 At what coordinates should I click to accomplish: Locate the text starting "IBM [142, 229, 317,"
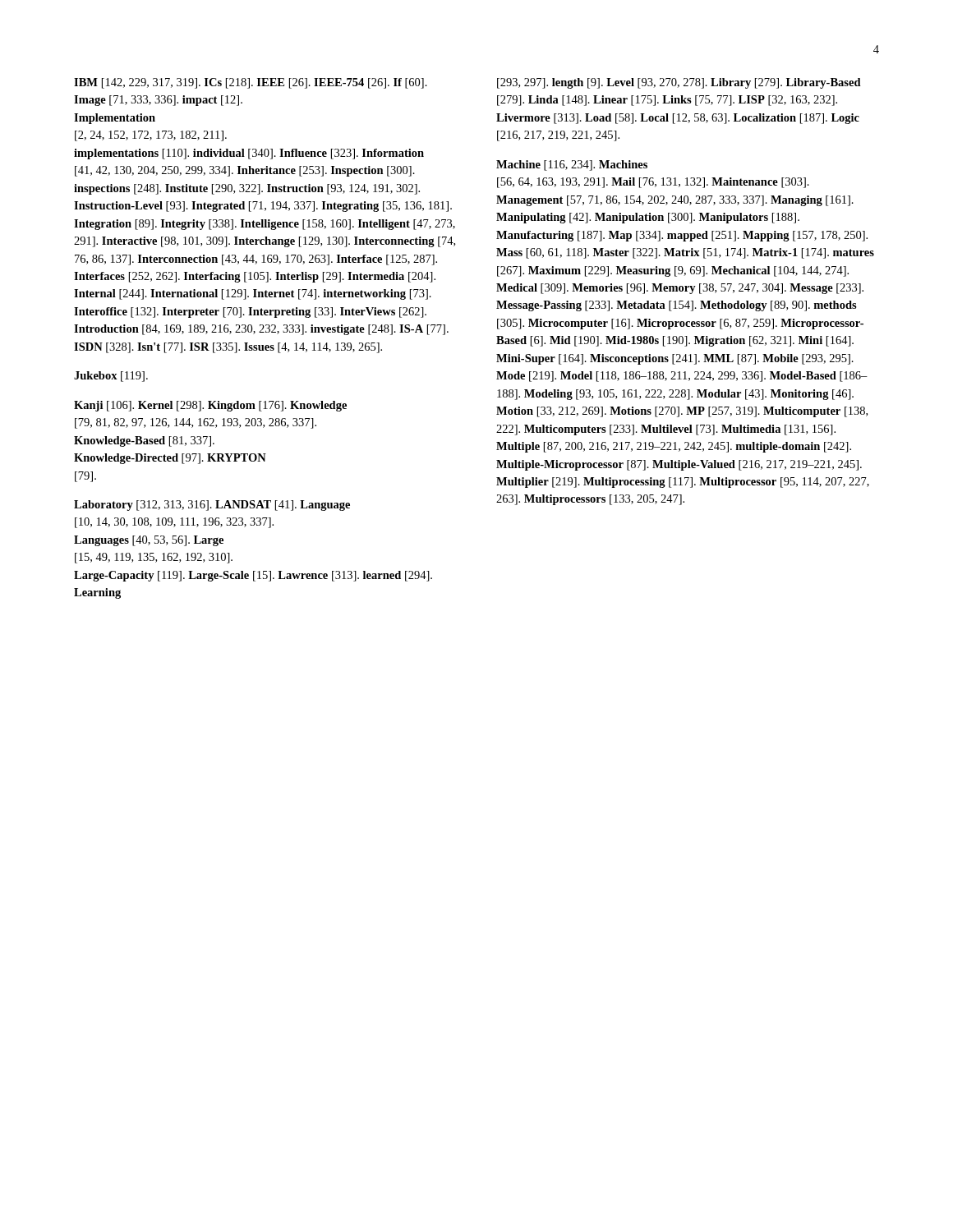point(265,214)
